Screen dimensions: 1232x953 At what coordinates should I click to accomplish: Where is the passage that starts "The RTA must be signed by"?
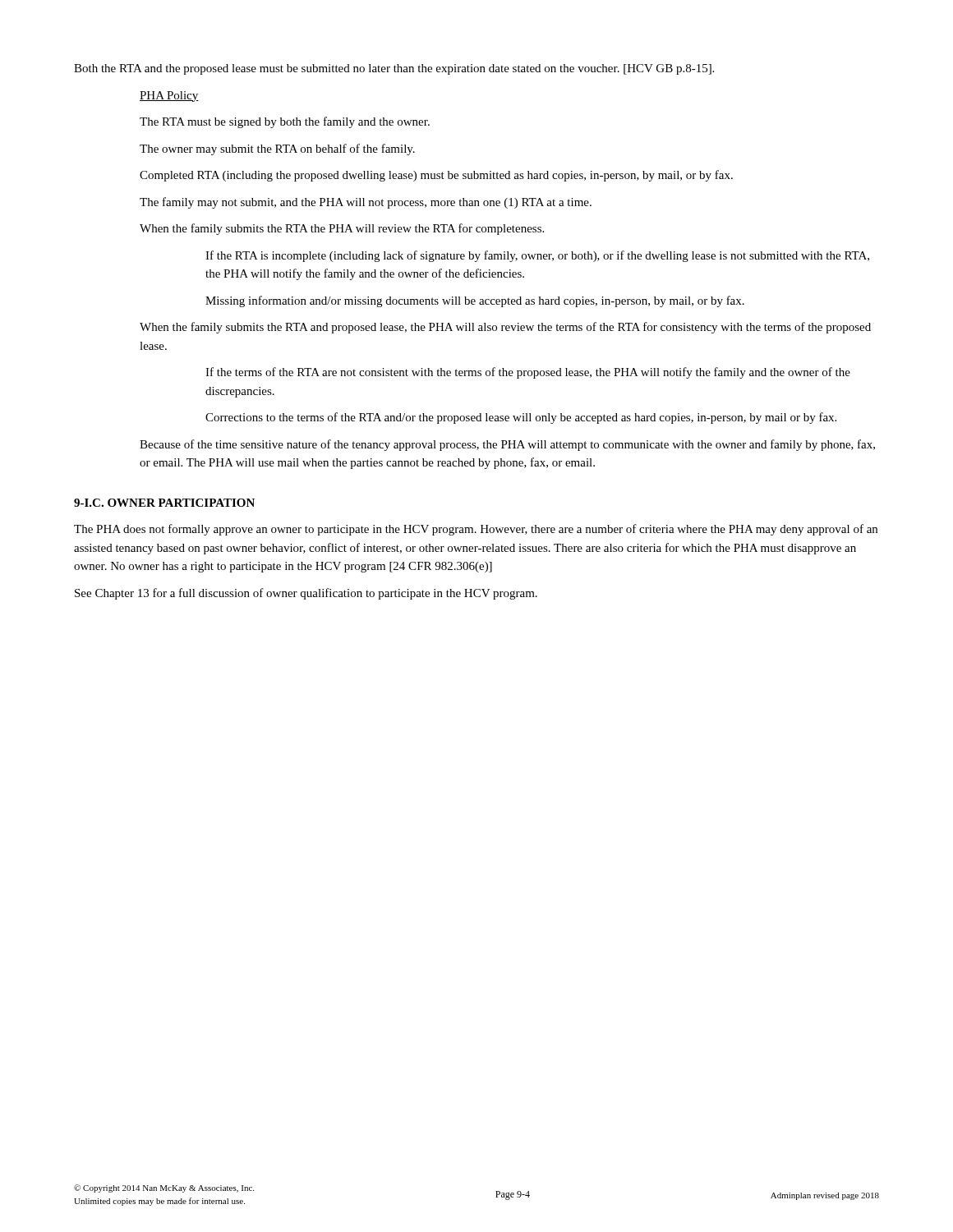click(x=285, y=122)
